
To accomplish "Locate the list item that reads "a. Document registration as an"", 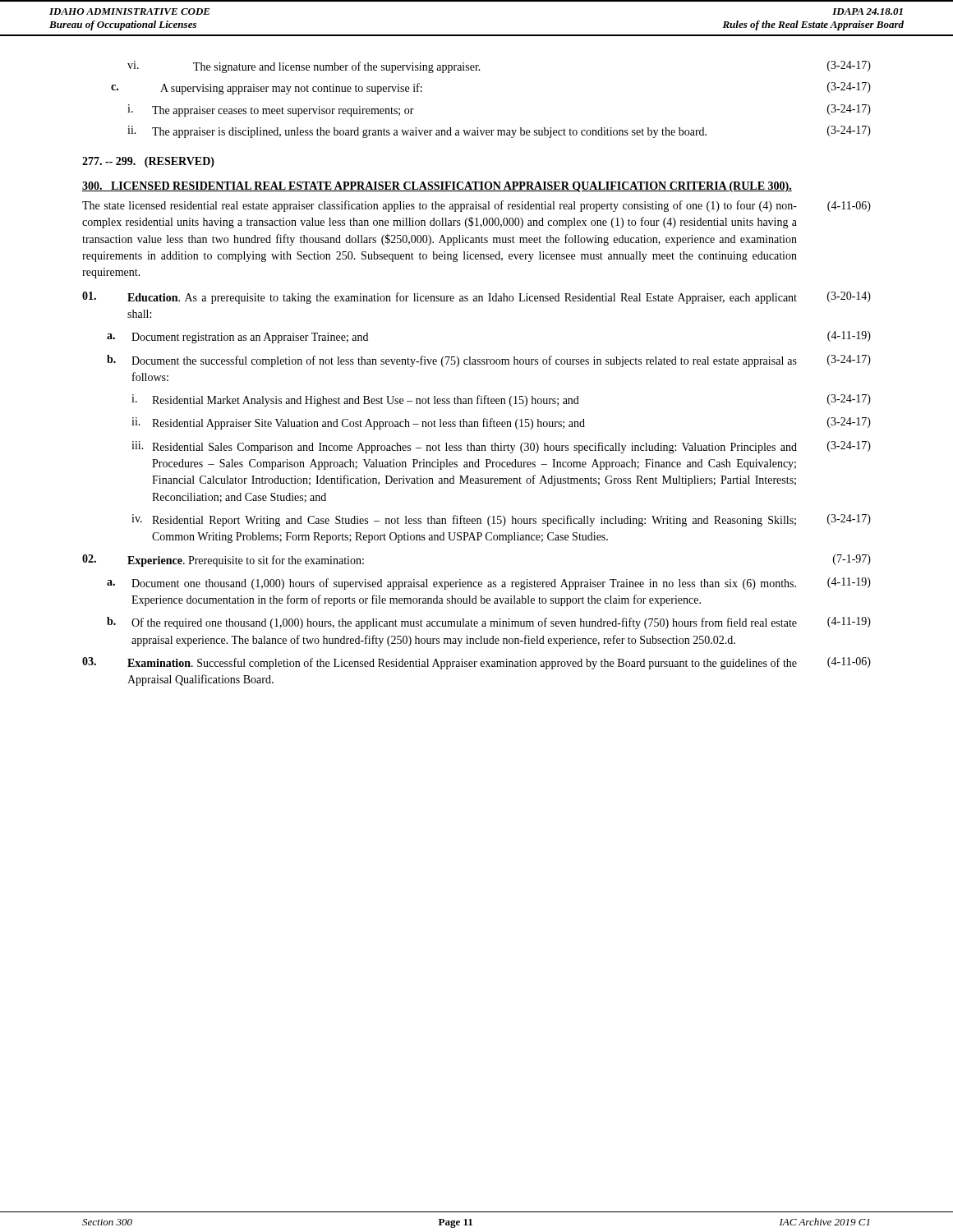I will click(252, 338).
